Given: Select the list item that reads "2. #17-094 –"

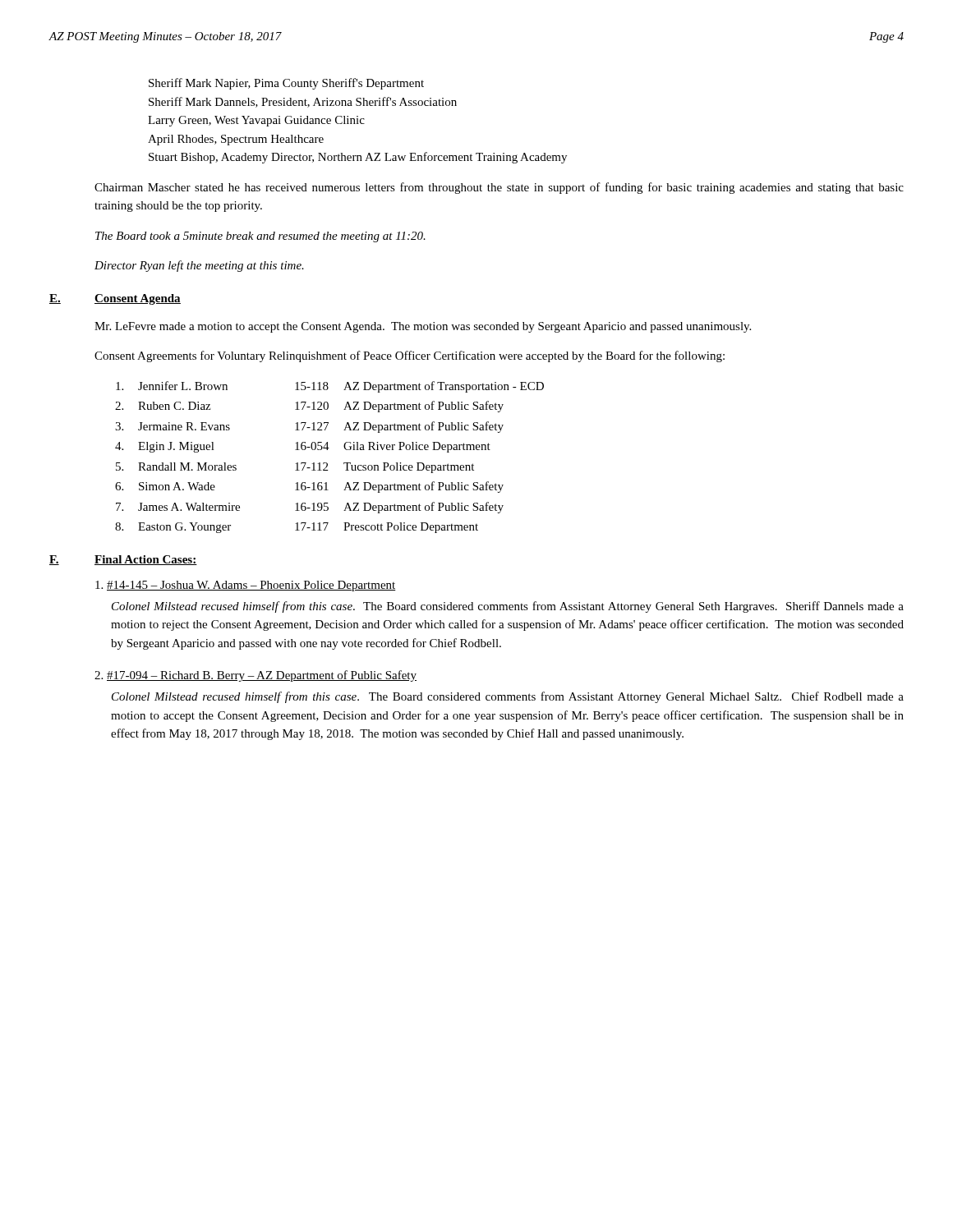Looking at the screenshot, I should 499,706.
